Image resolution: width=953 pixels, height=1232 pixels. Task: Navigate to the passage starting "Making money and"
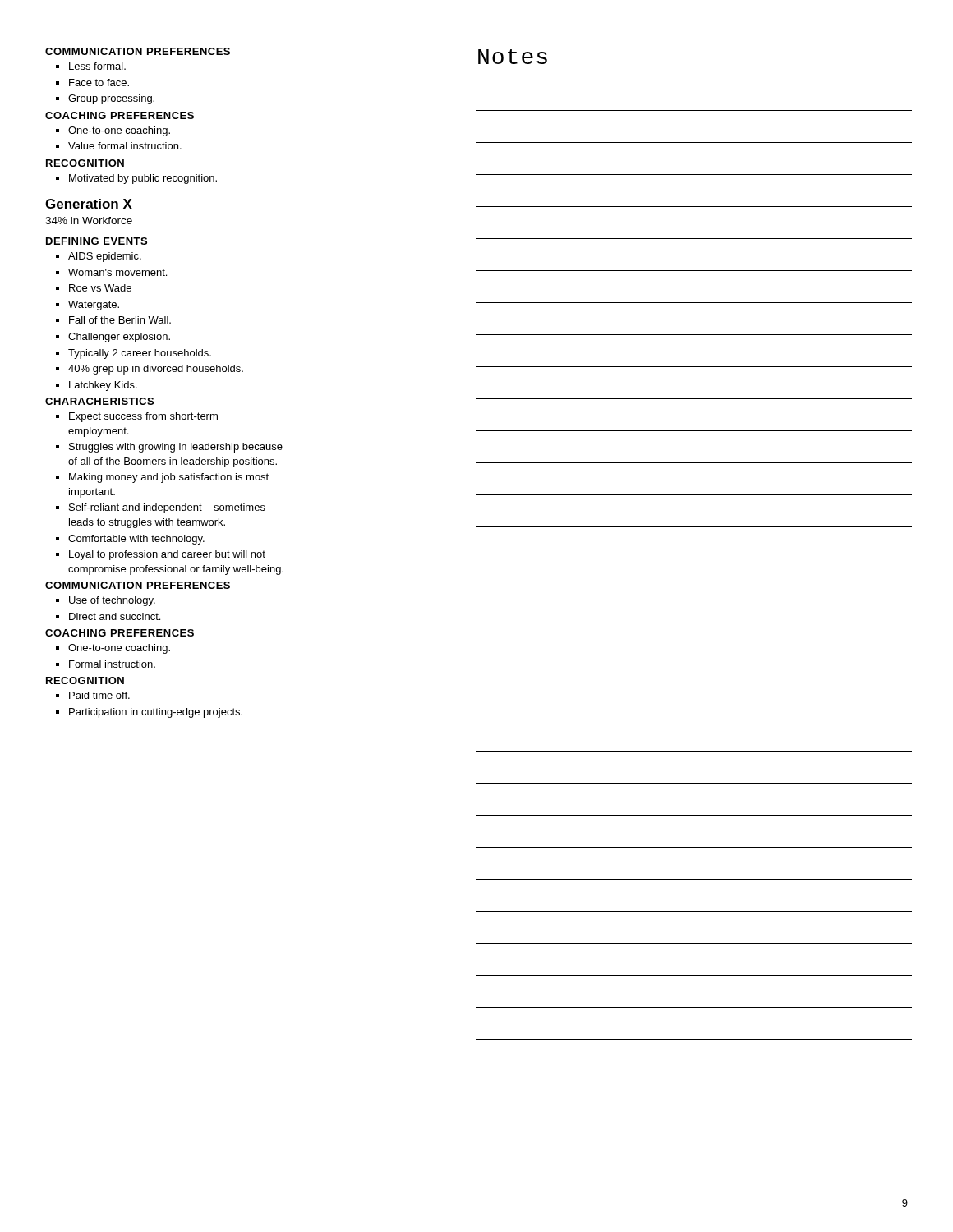tap(169, 484)
